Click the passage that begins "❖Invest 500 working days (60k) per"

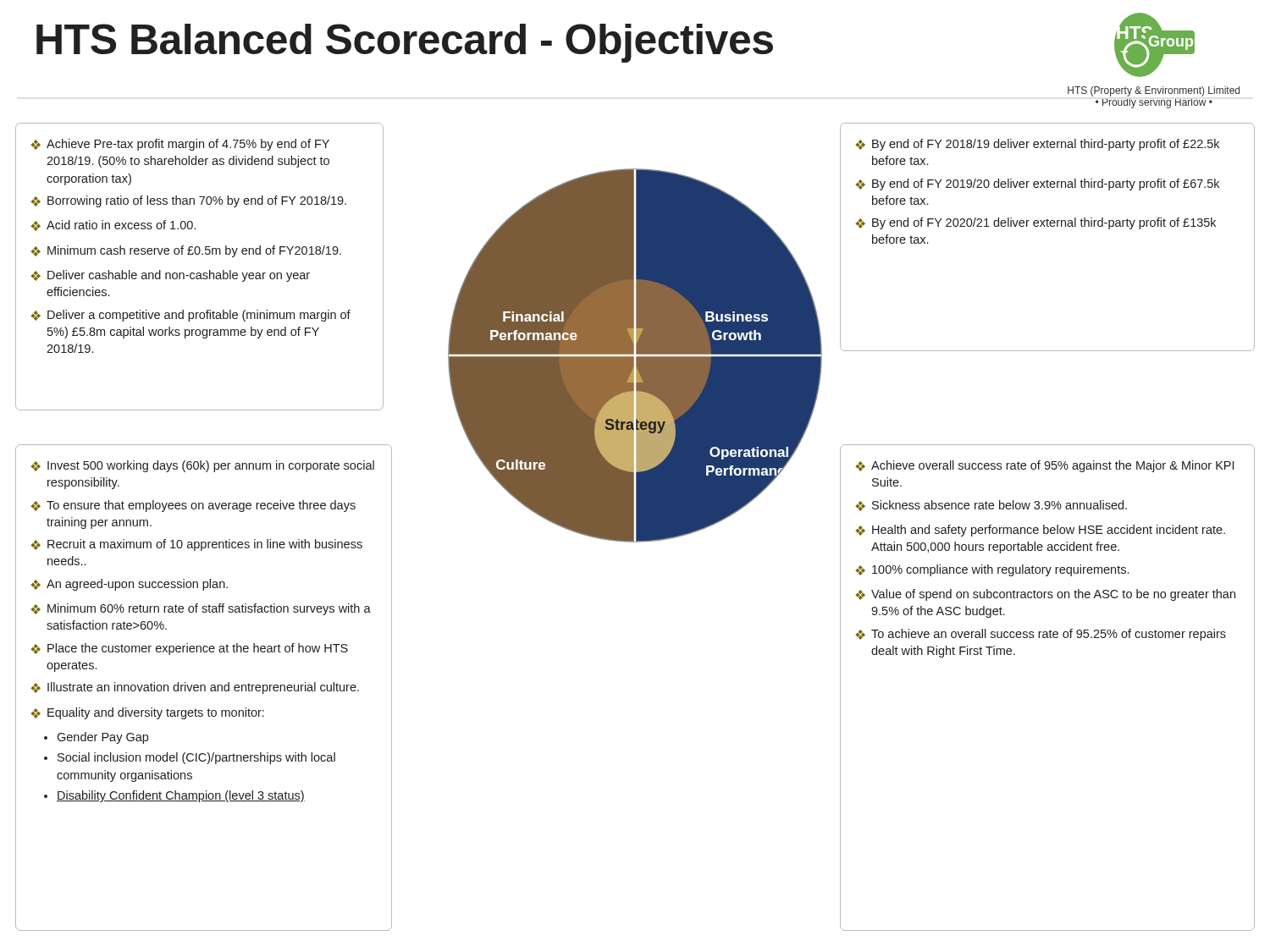click(202, 466)
